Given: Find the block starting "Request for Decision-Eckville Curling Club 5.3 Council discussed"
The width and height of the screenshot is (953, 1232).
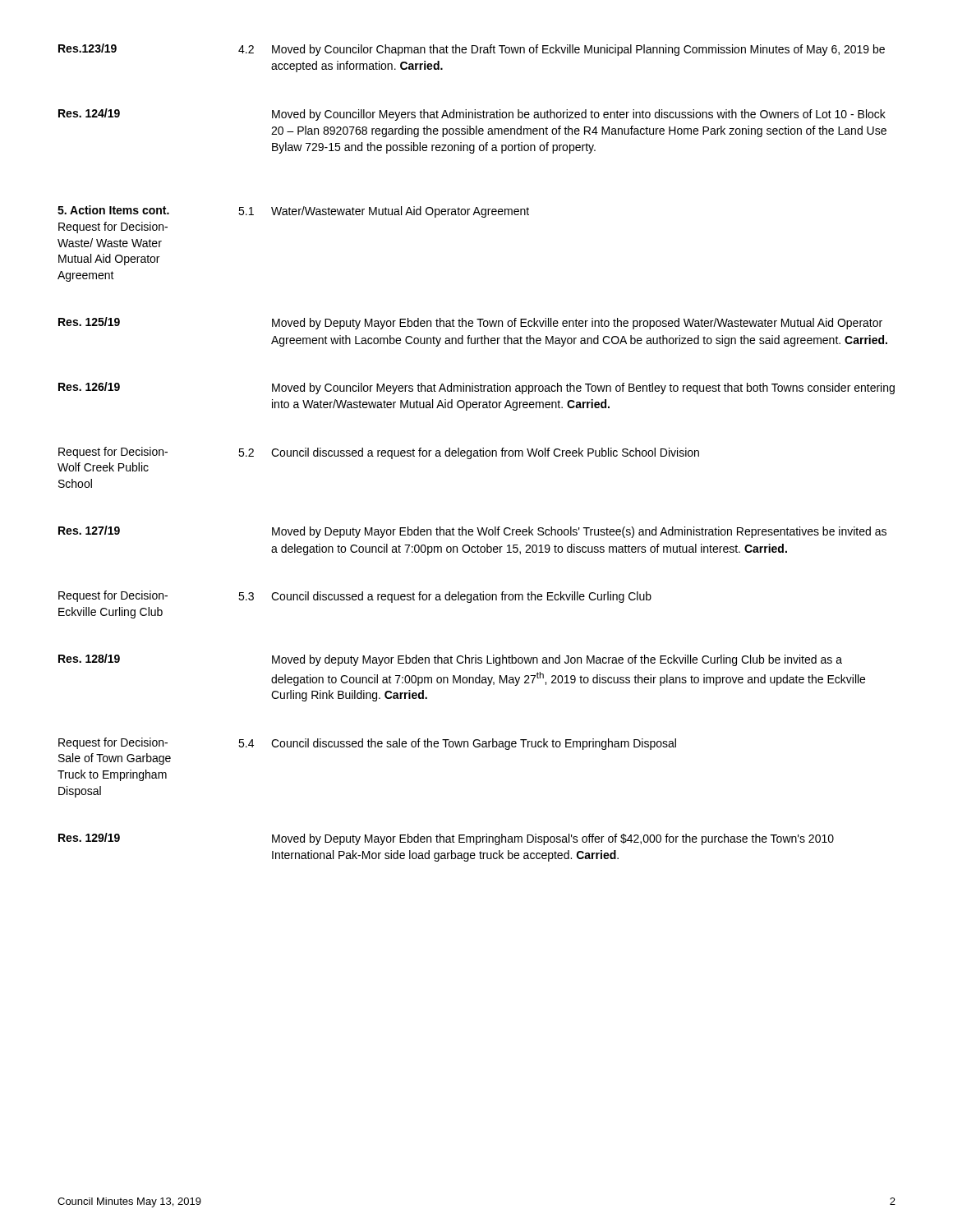Looking at the screenshot, I should tap(476, 604).
